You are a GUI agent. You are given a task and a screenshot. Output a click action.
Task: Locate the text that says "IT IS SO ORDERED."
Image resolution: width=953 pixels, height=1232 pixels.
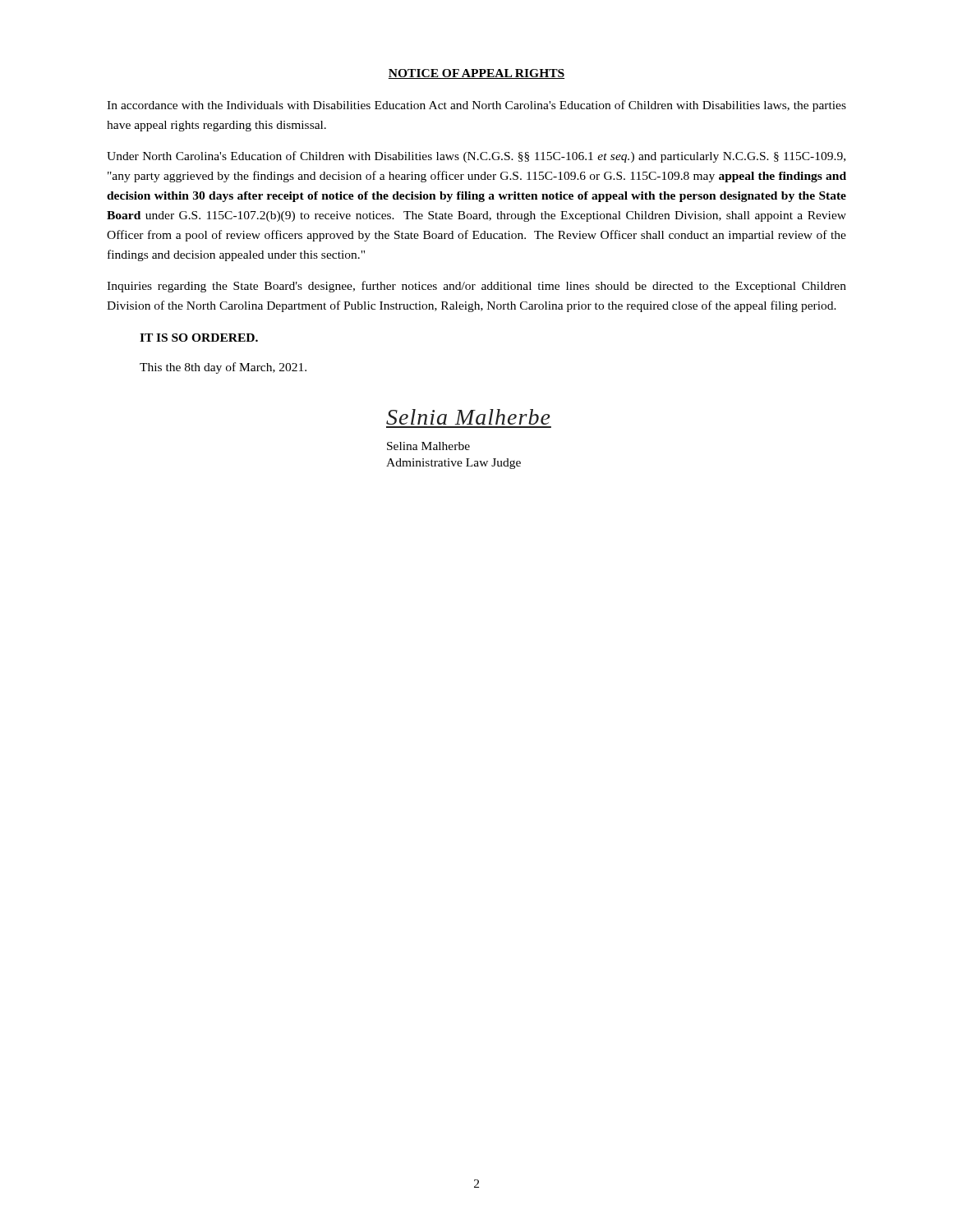199,337
